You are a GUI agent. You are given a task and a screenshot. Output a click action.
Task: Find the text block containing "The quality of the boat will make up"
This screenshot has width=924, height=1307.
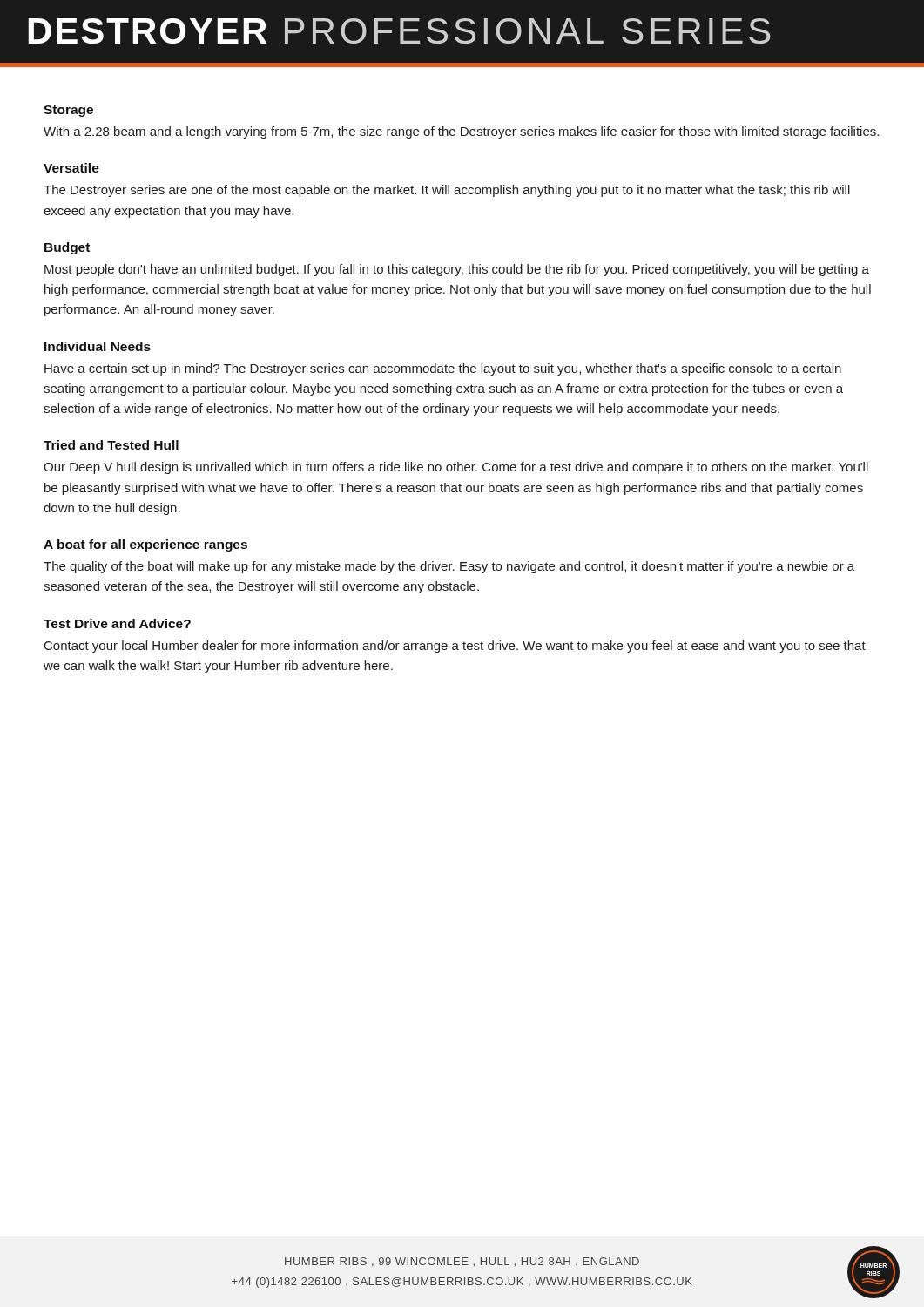pos(462,576)
